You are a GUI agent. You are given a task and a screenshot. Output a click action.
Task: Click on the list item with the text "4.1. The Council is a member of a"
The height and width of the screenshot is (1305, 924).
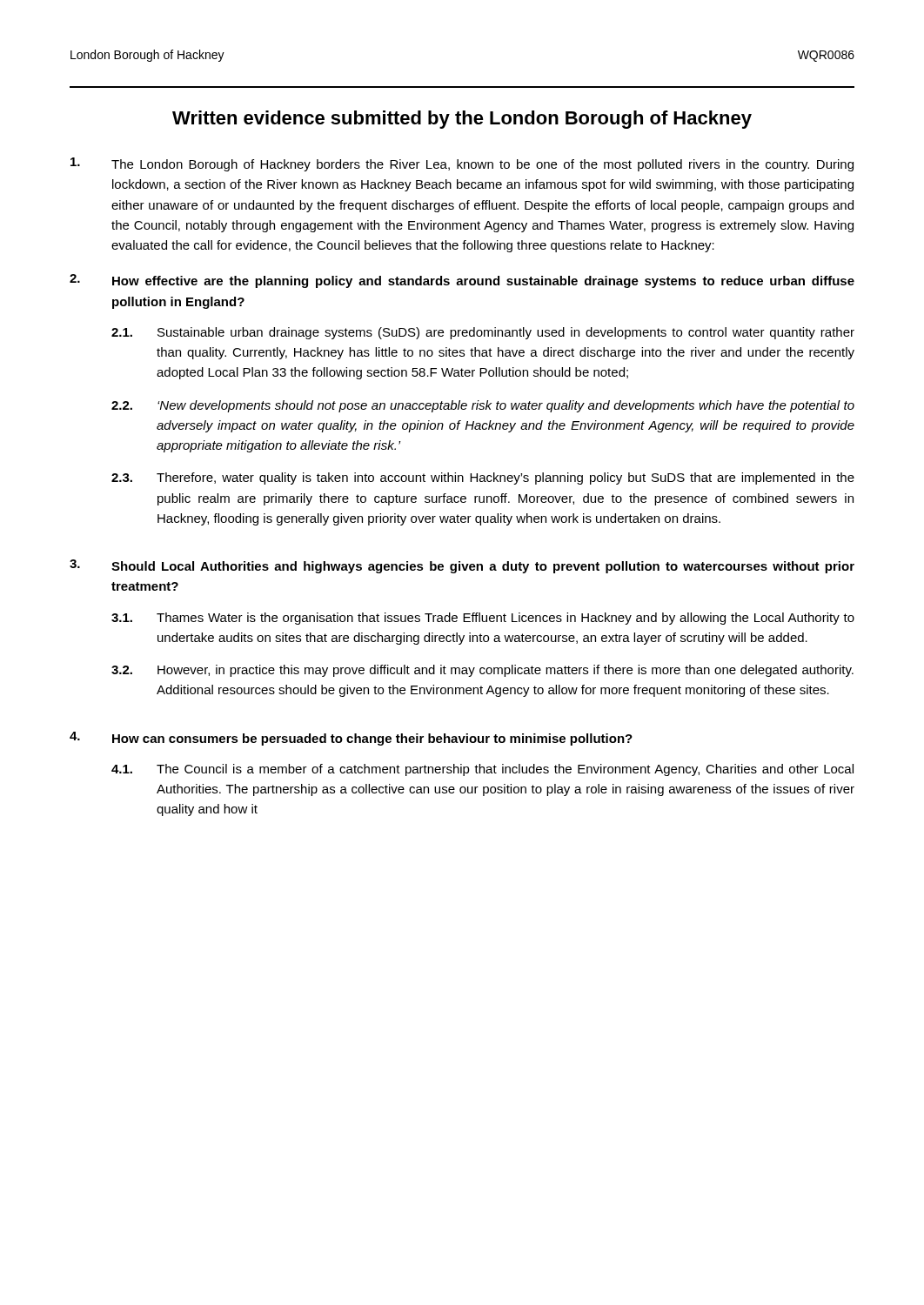(483, 789)
